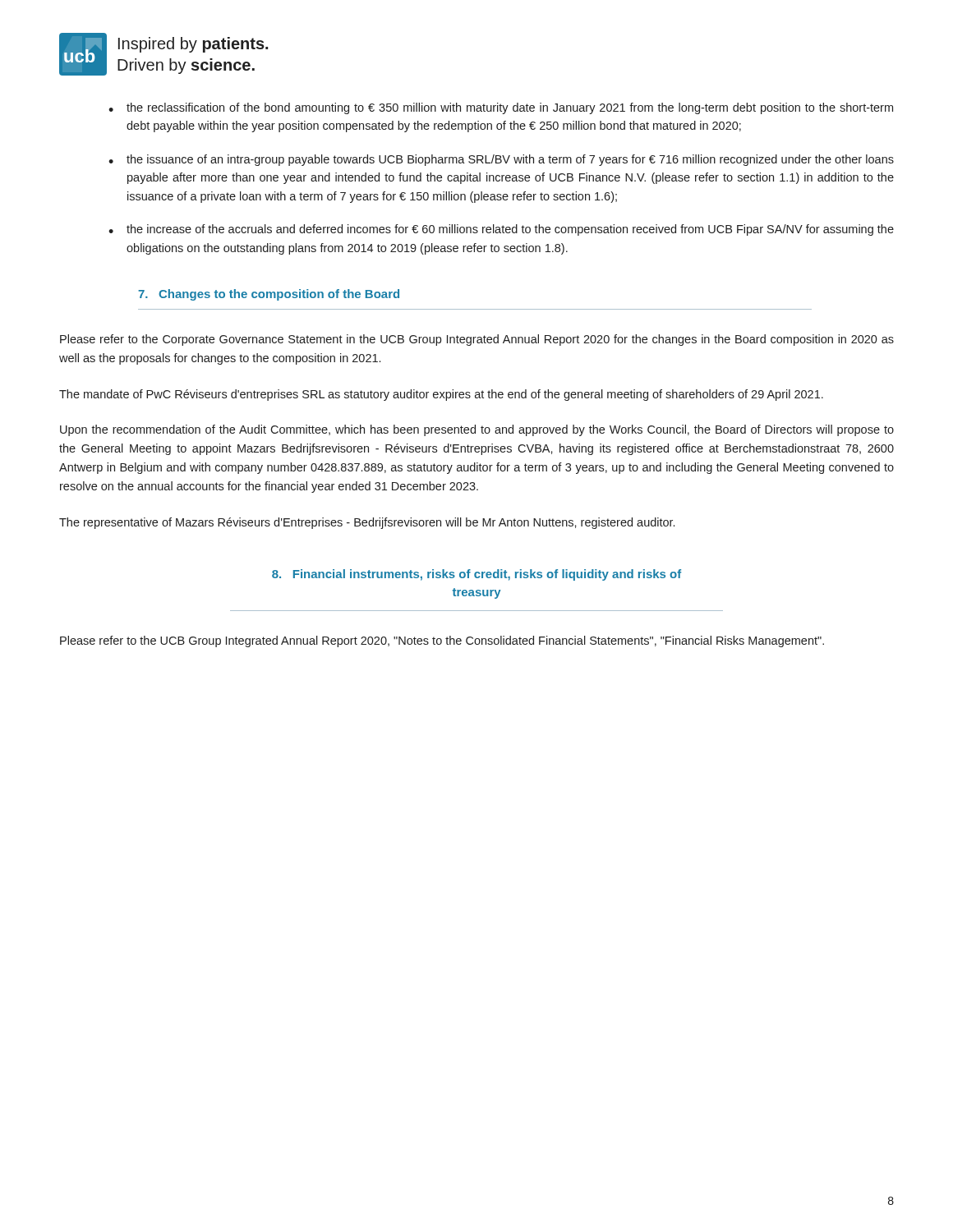Point to the region starting "The representative of Mazars Réviseurs d'Entreprises - Bedrijfsrevisoren"
The width and height of the screenshot is (953, 1232).
pos(368,522)
